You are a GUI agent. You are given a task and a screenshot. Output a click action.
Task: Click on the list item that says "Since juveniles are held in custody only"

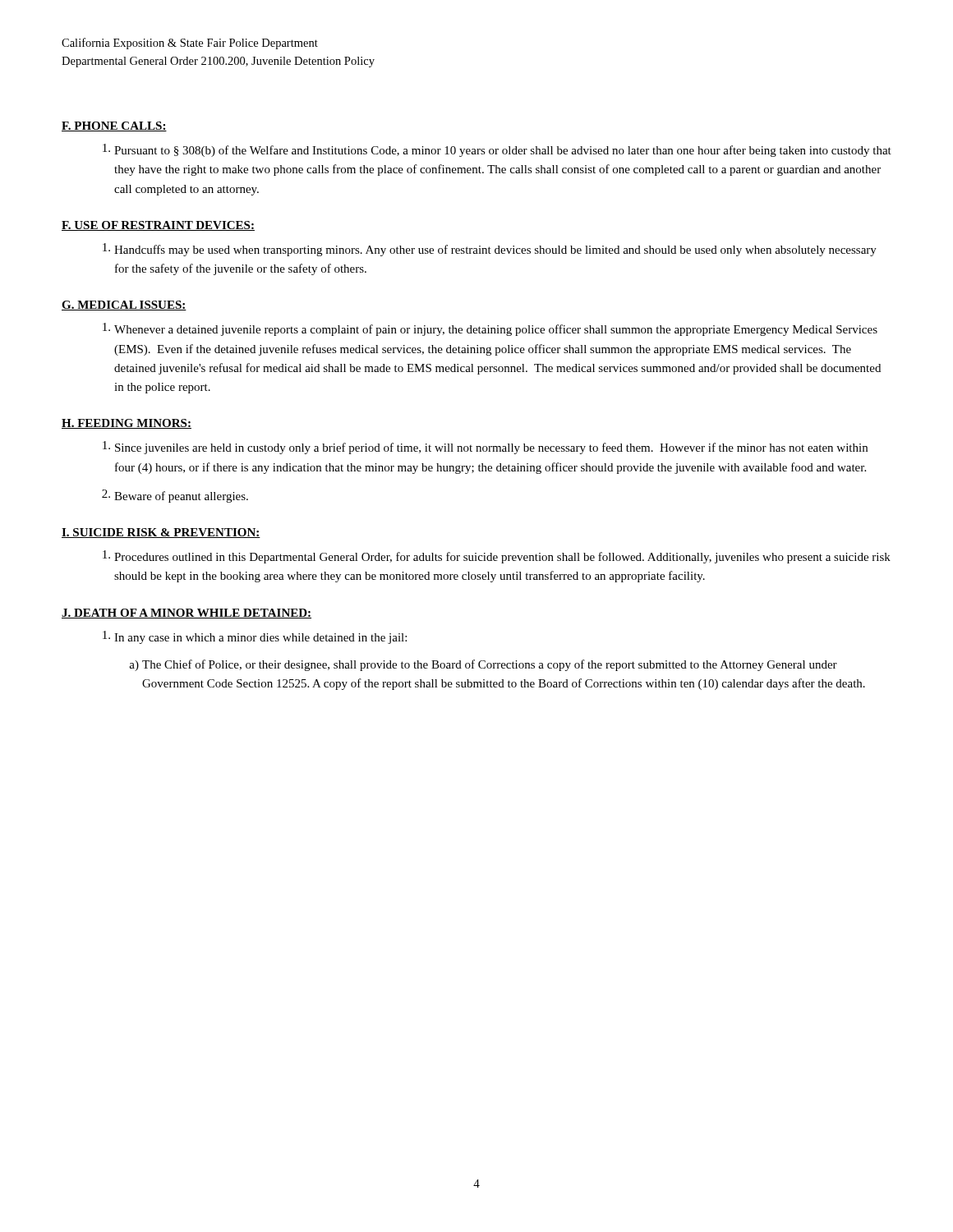489,458
